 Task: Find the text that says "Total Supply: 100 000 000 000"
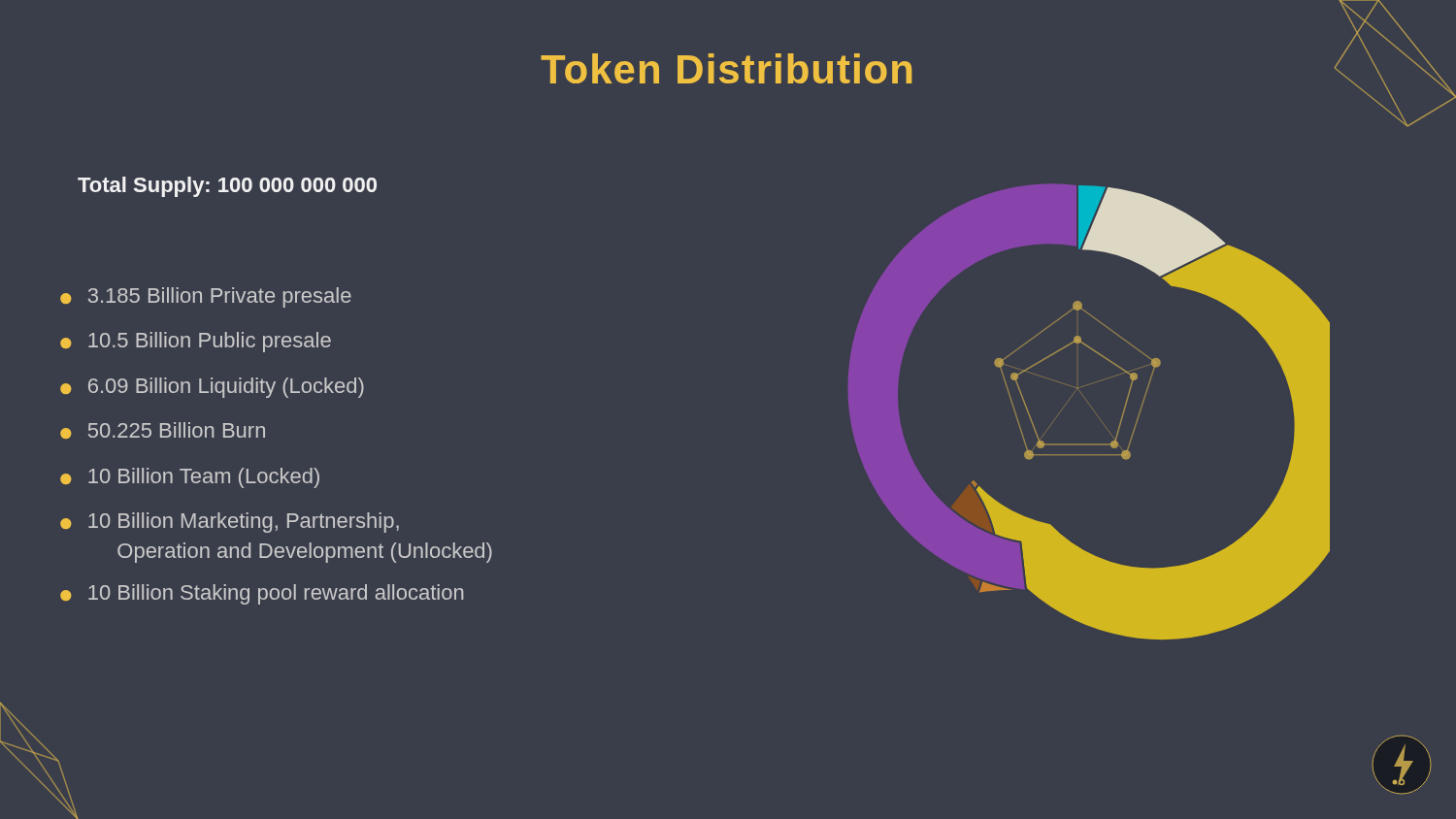228,185
